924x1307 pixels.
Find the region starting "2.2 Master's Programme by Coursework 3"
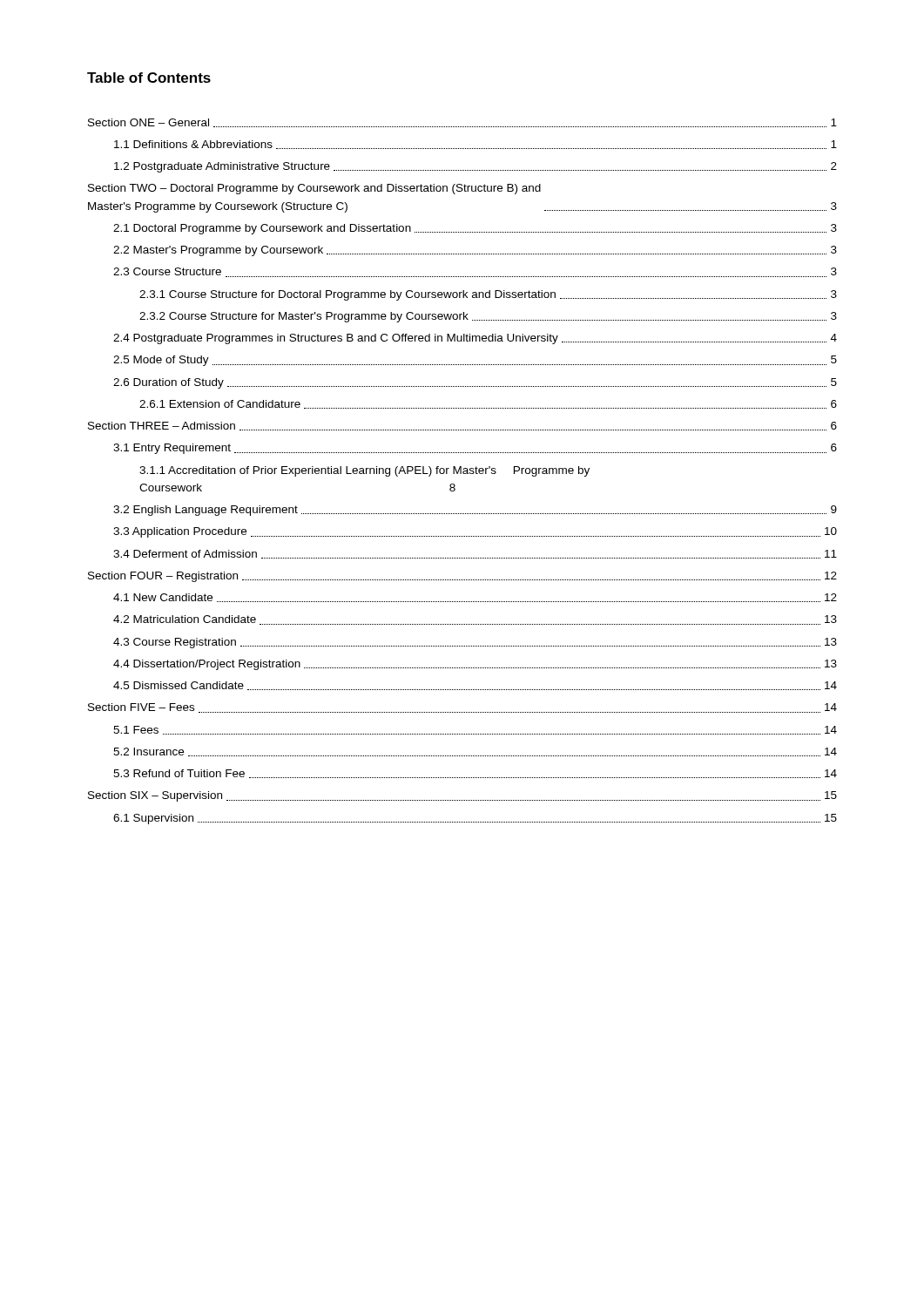point(462,250)
